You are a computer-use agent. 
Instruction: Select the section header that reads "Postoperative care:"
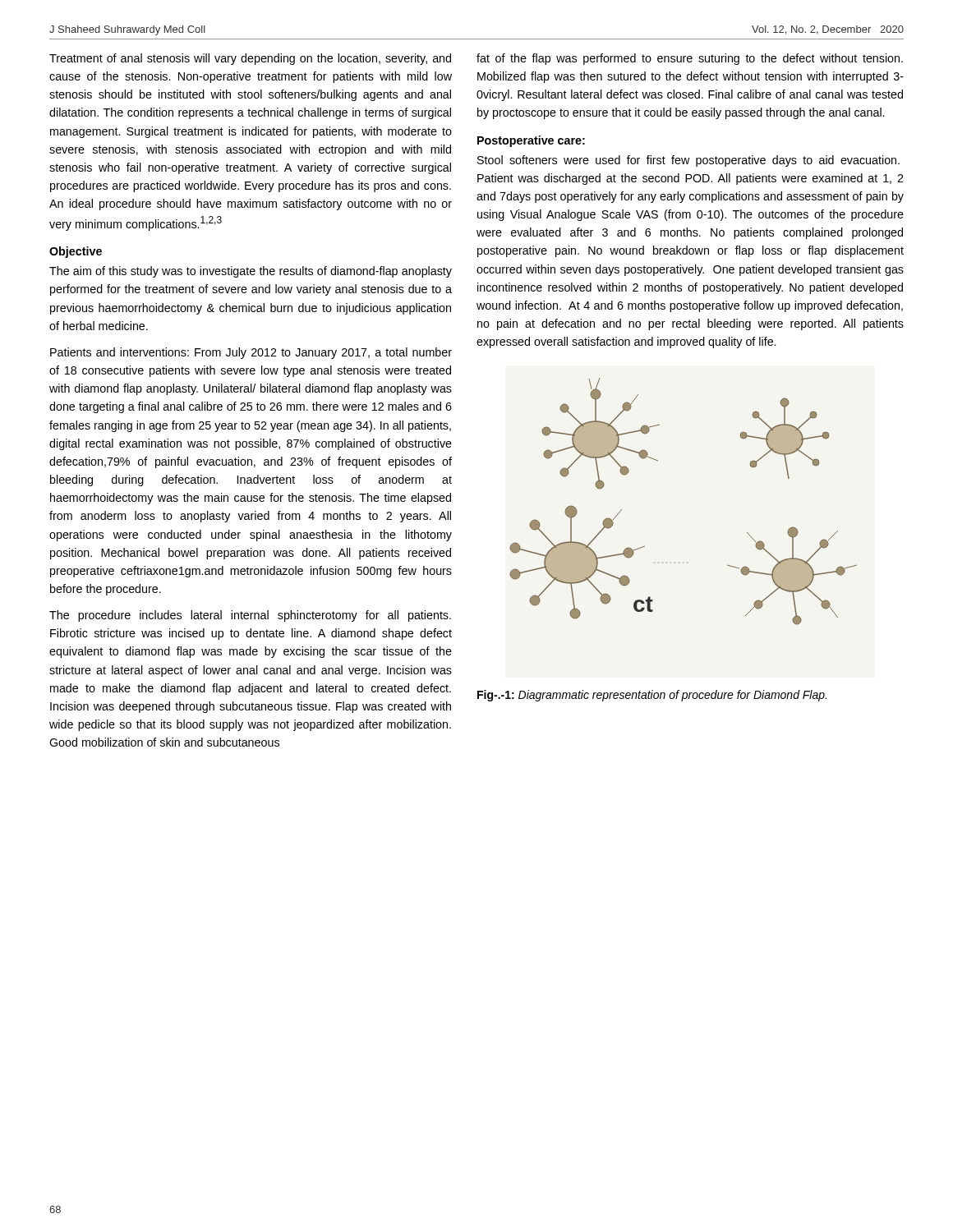pyautogui.click(x=531, y=140)
